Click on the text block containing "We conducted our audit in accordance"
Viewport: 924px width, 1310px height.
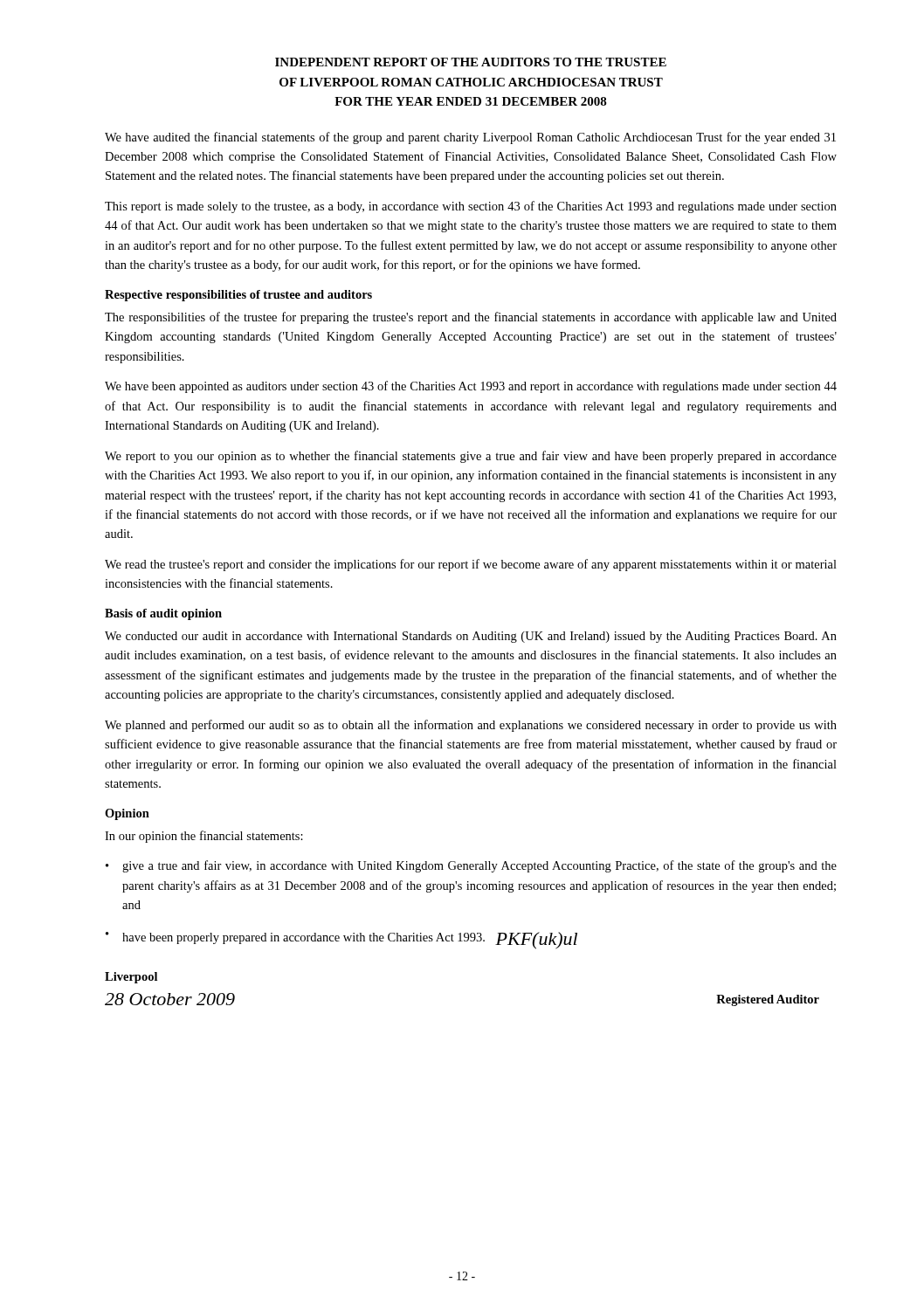tap(471, 665)
